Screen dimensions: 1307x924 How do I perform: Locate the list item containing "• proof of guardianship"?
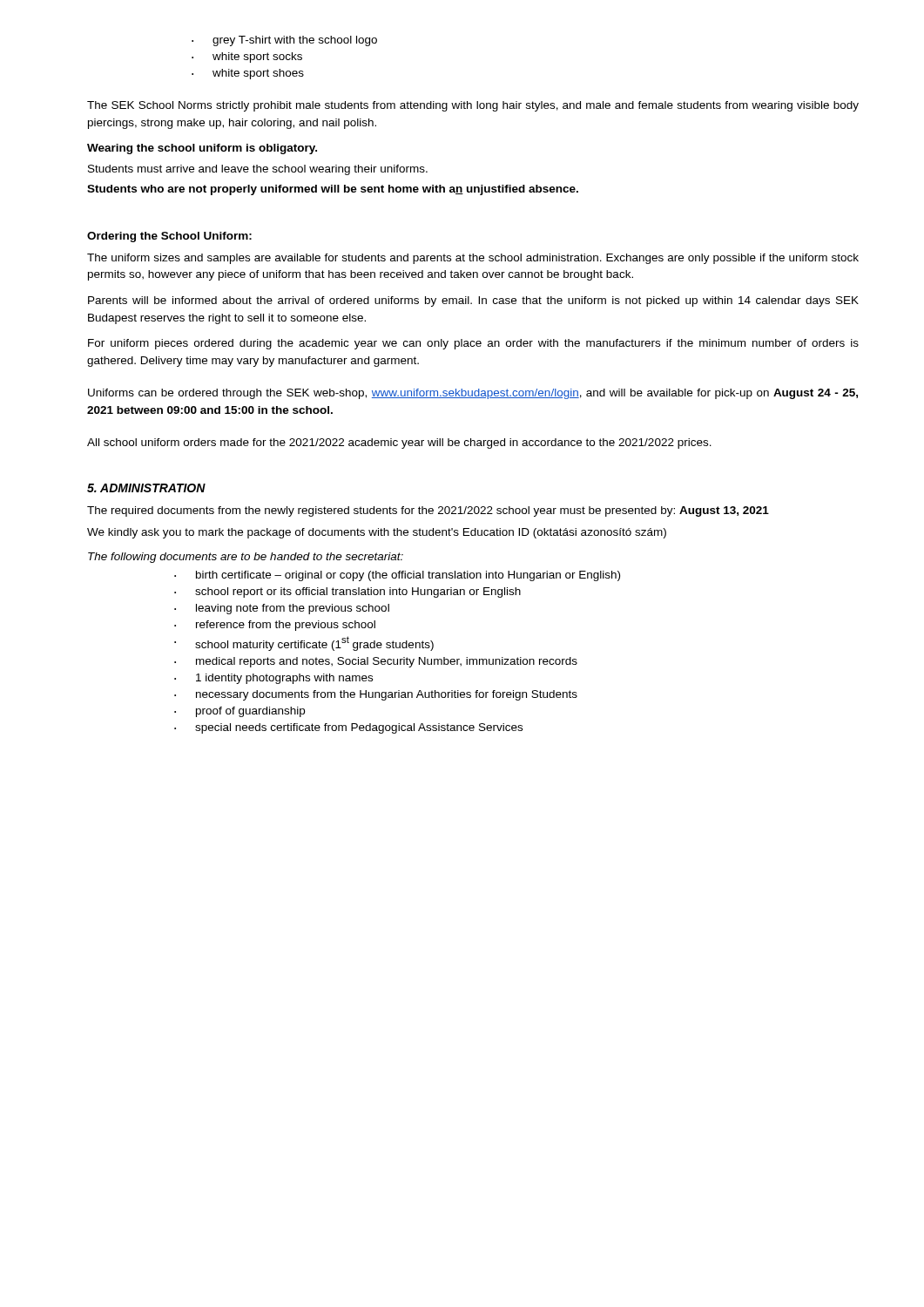pos(516,710)
